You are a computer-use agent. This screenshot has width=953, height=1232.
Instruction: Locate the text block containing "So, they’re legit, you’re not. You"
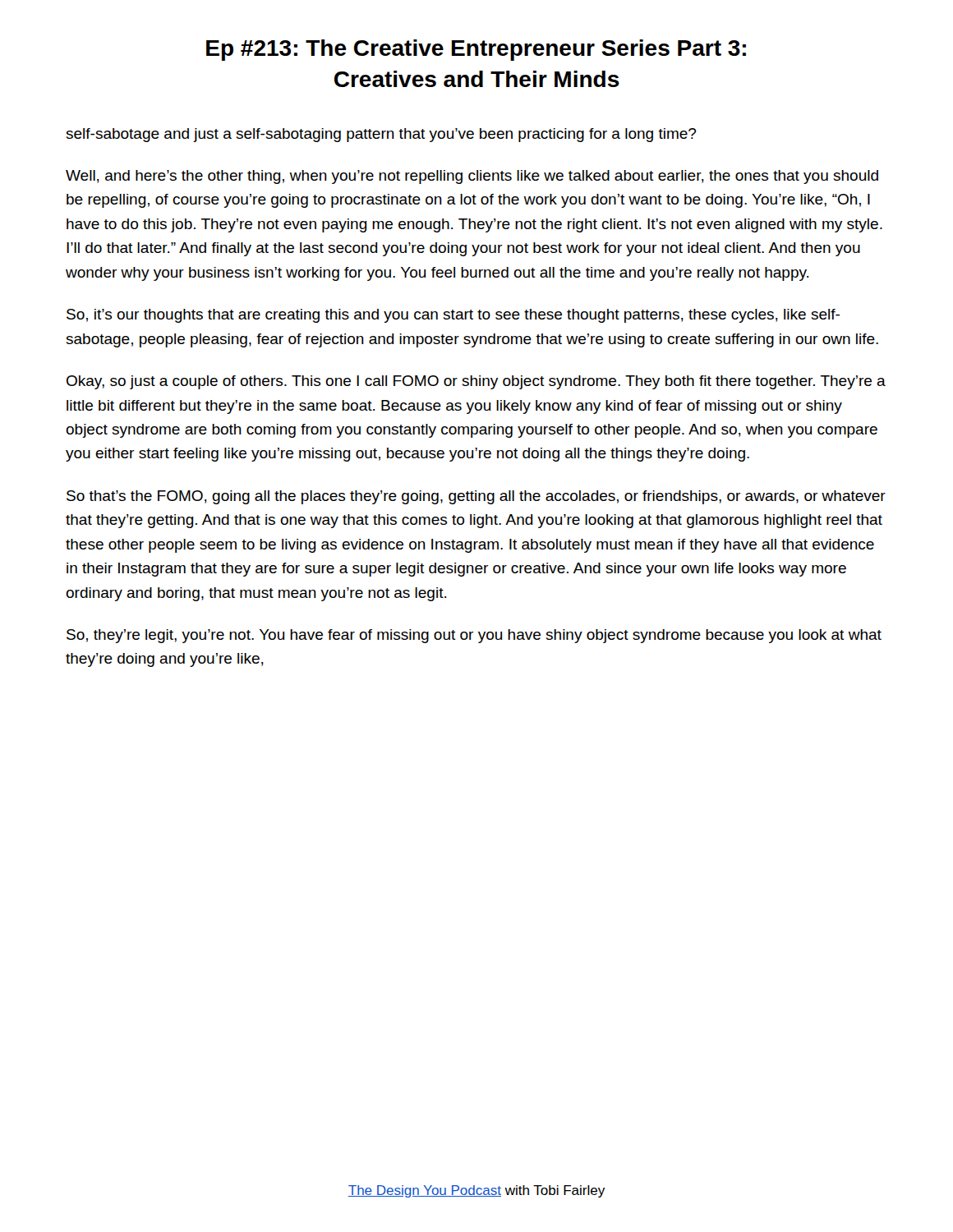[474, 647]
